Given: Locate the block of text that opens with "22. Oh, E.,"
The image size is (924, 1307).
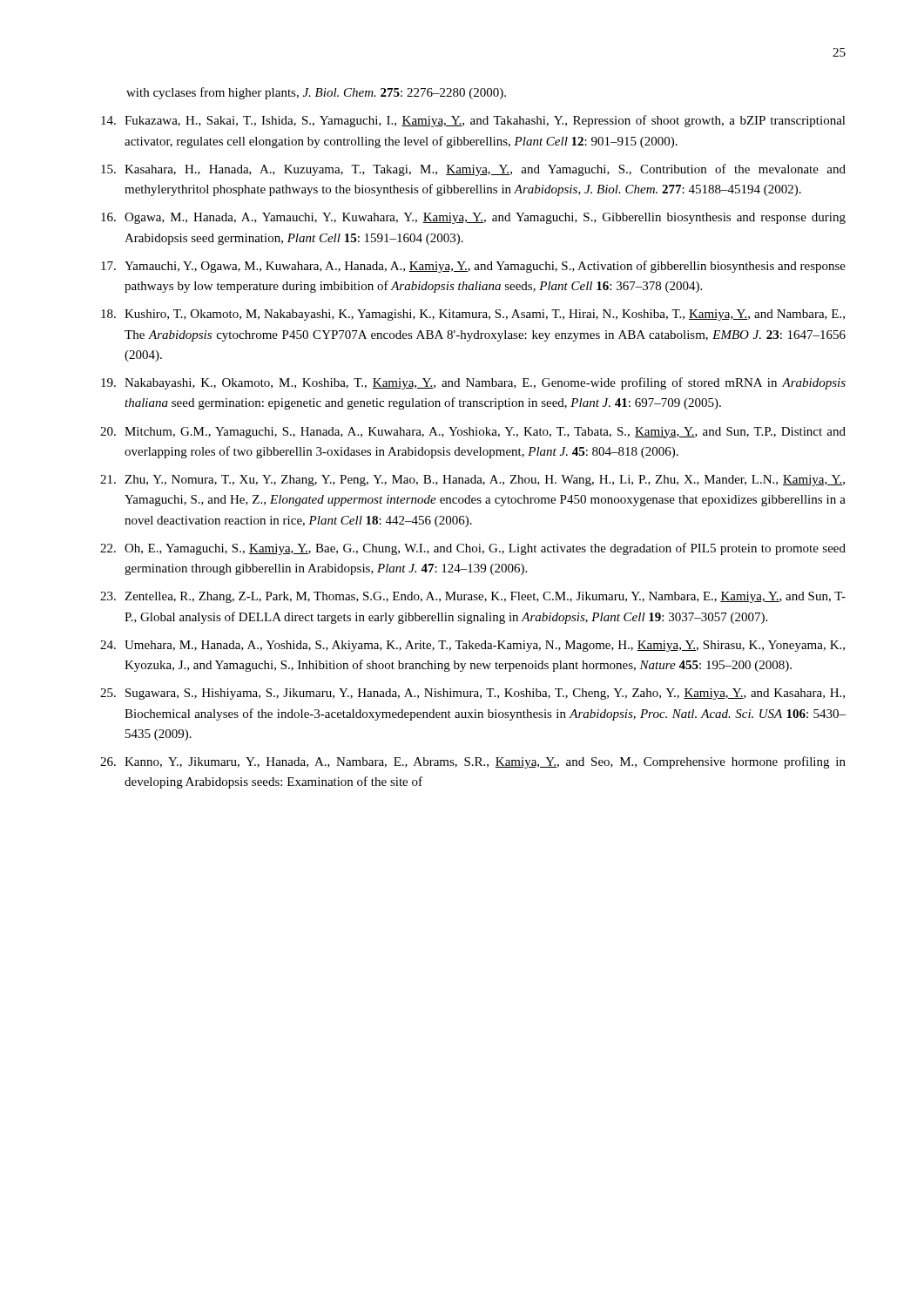Looking at the screenshot, I should point(473,558).
